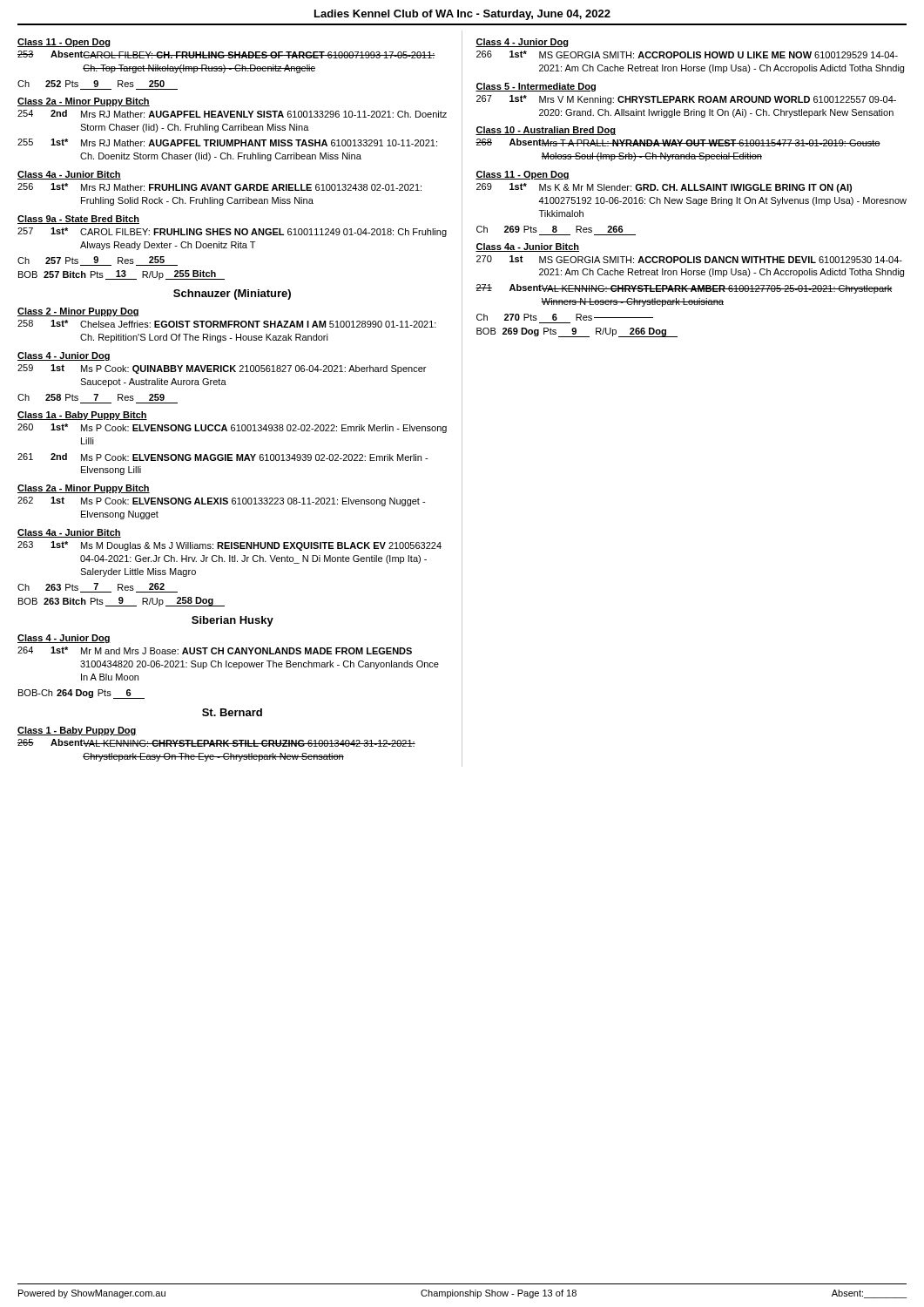Locate the text "Ch 263 Pts 7 Res 262"

pos(98,588)
